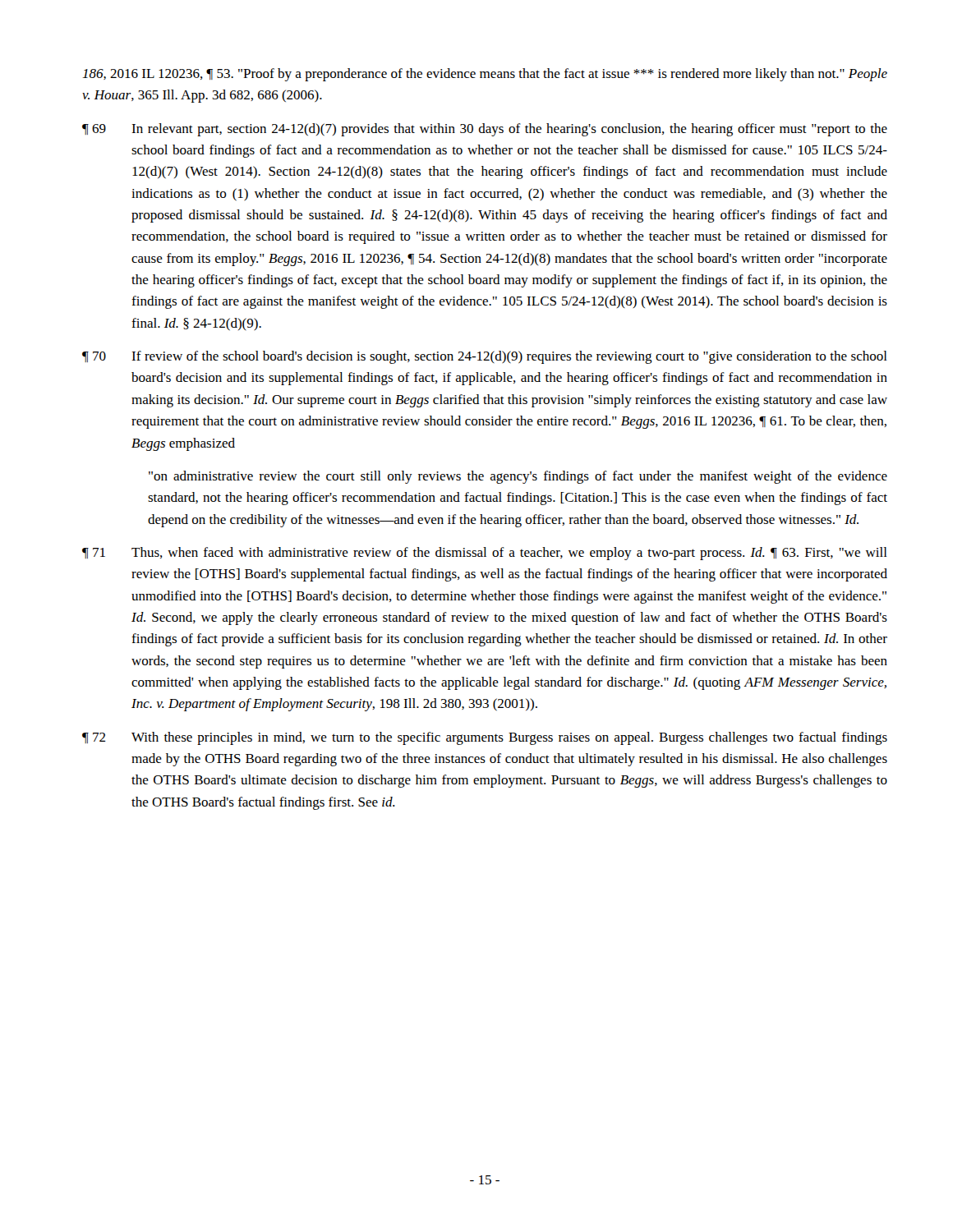Image resolution: width=953 pixels, height=1232 pixels.
Task: Find the text block containing "¶ 72 With these"
Action: coord(485,770)
